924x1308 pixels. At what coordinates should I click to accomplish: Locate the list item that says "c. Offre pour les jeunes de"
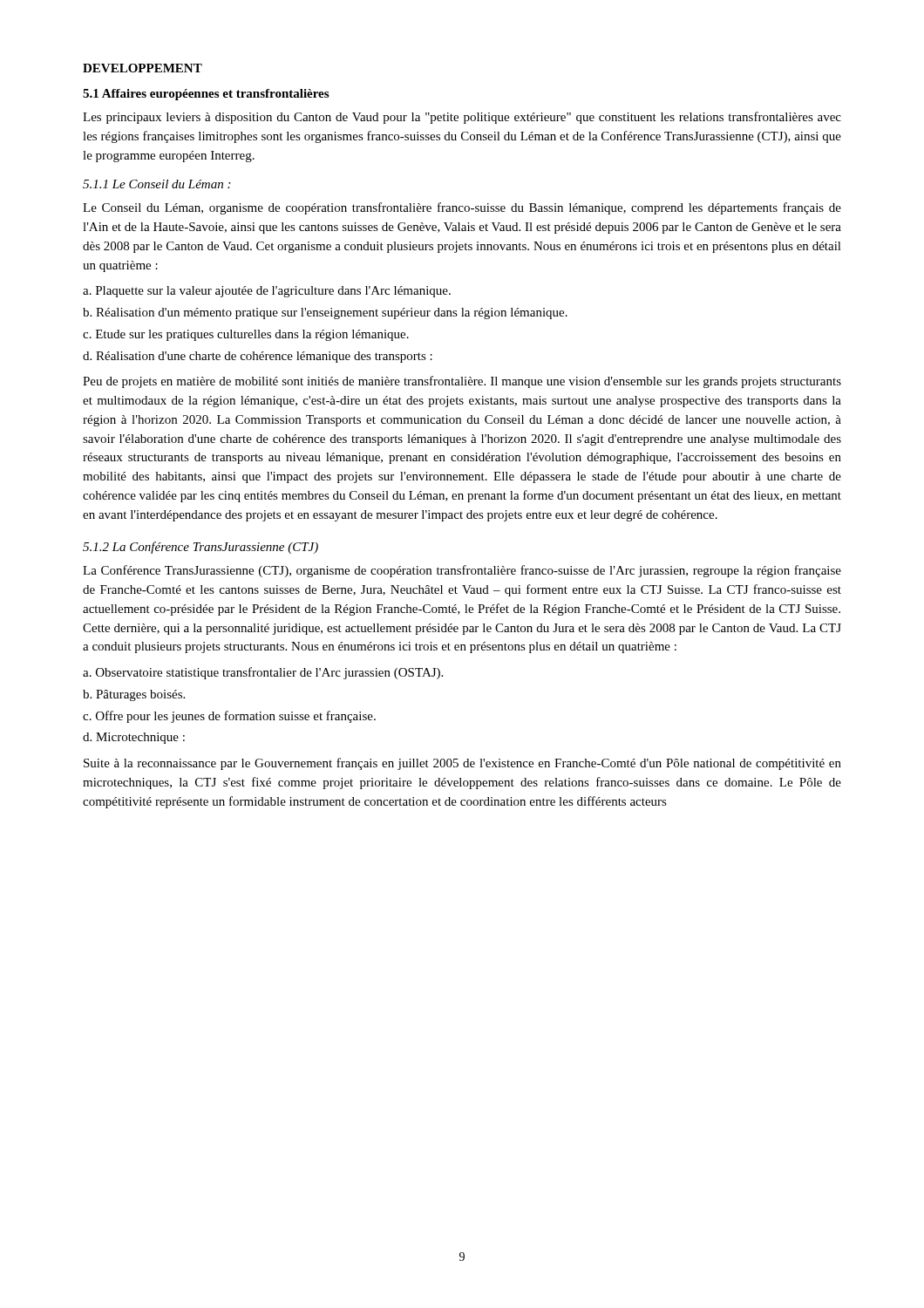click(230, 715)
